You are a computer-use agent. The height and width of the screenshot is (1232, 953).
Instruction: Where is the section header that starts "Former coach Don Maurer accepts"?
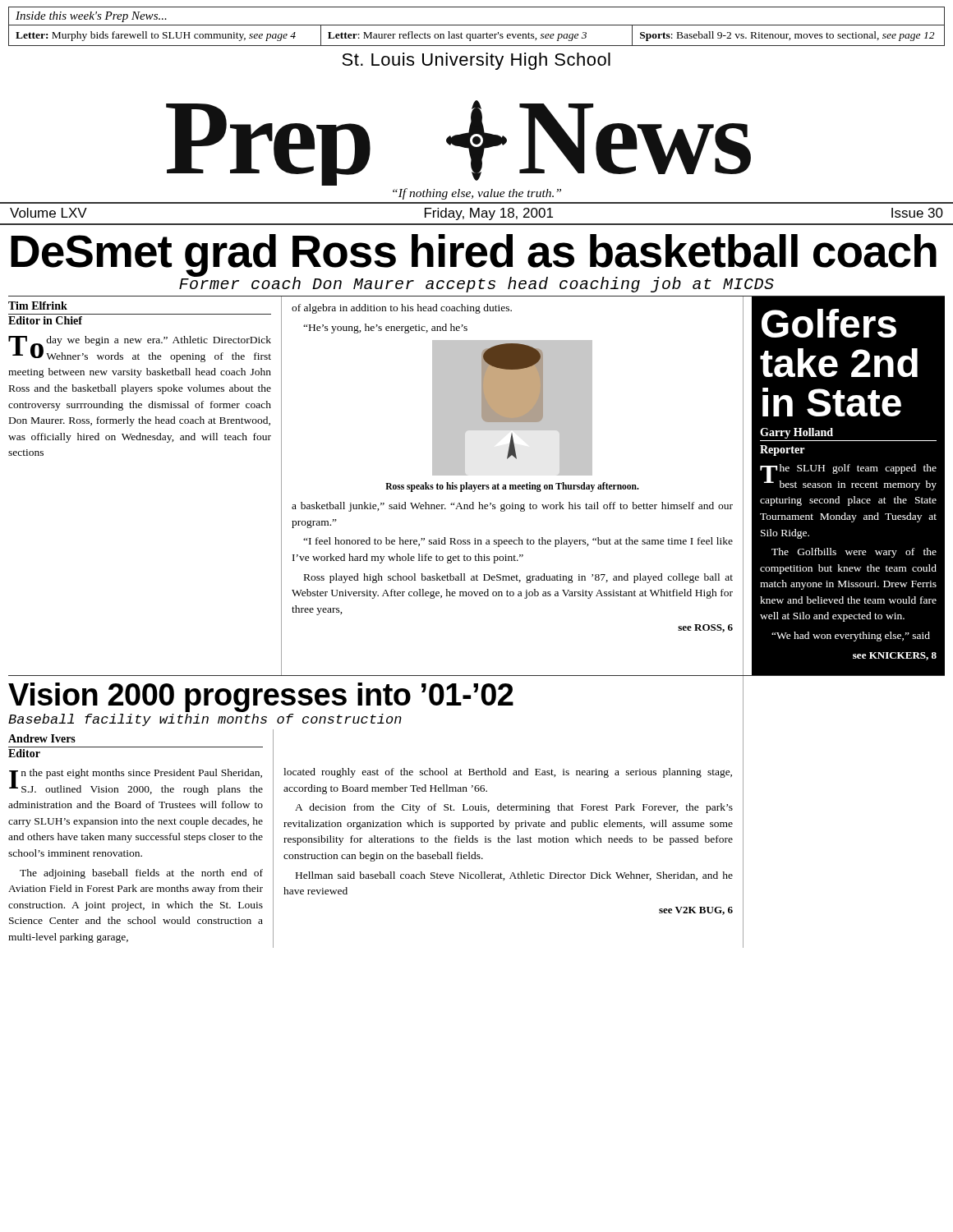point(476,285)
